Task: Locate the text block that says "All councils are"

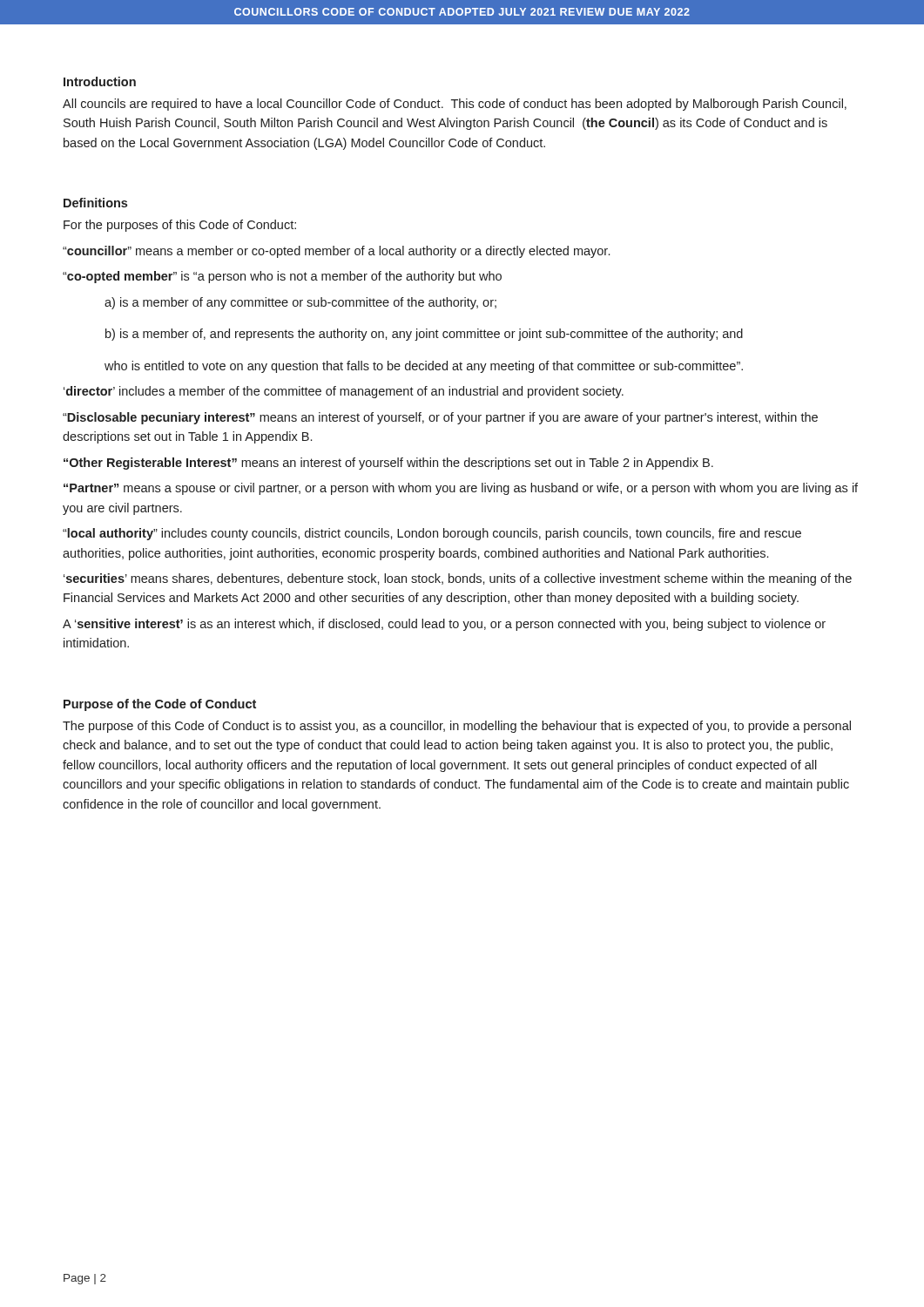Action: (x=455, y=123)
